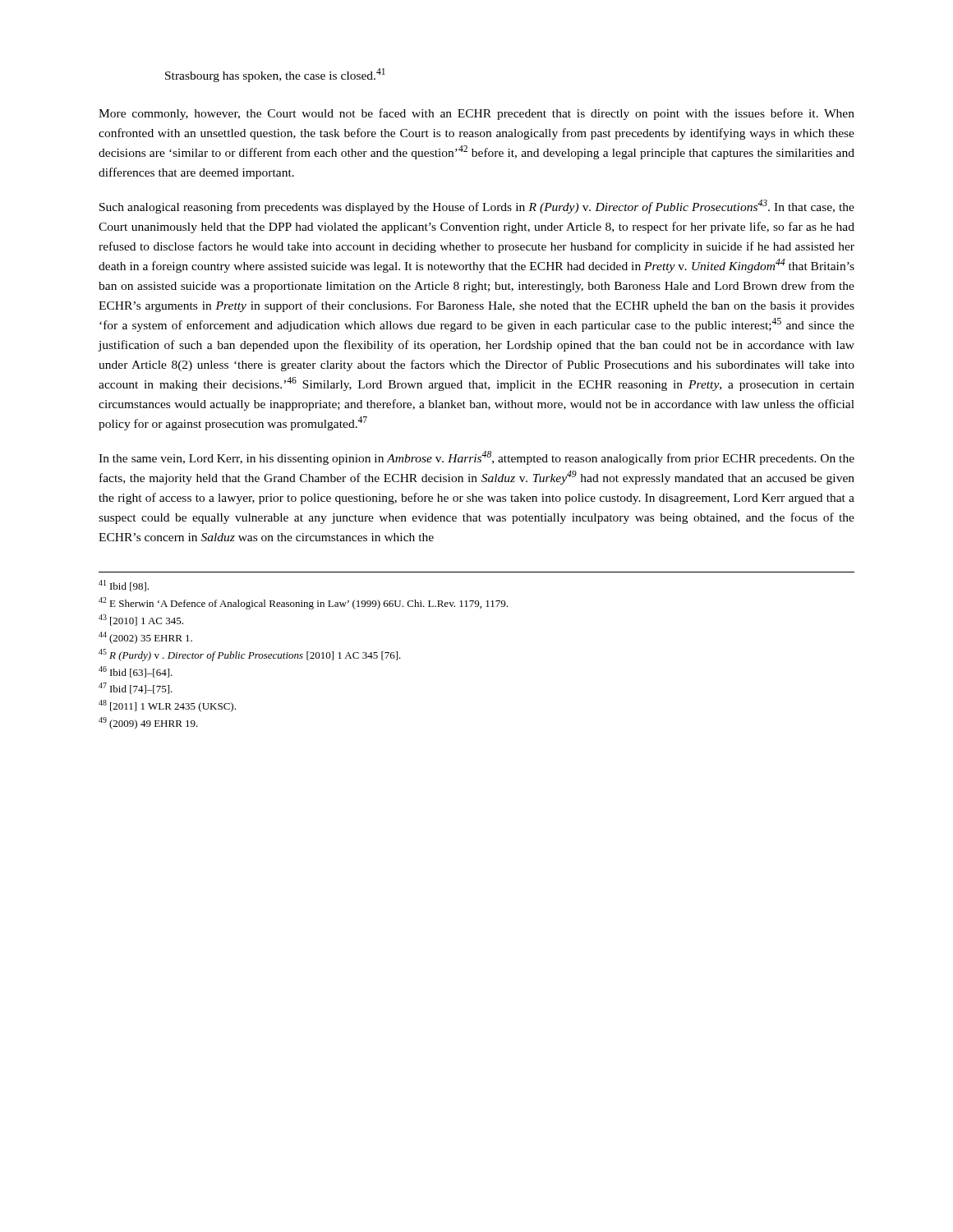Image resolution: width=953 pixels, height=1232 pixels.
Task: Point to "43 [2010] 1 AC 345."
Action: [x=141, y=620]
